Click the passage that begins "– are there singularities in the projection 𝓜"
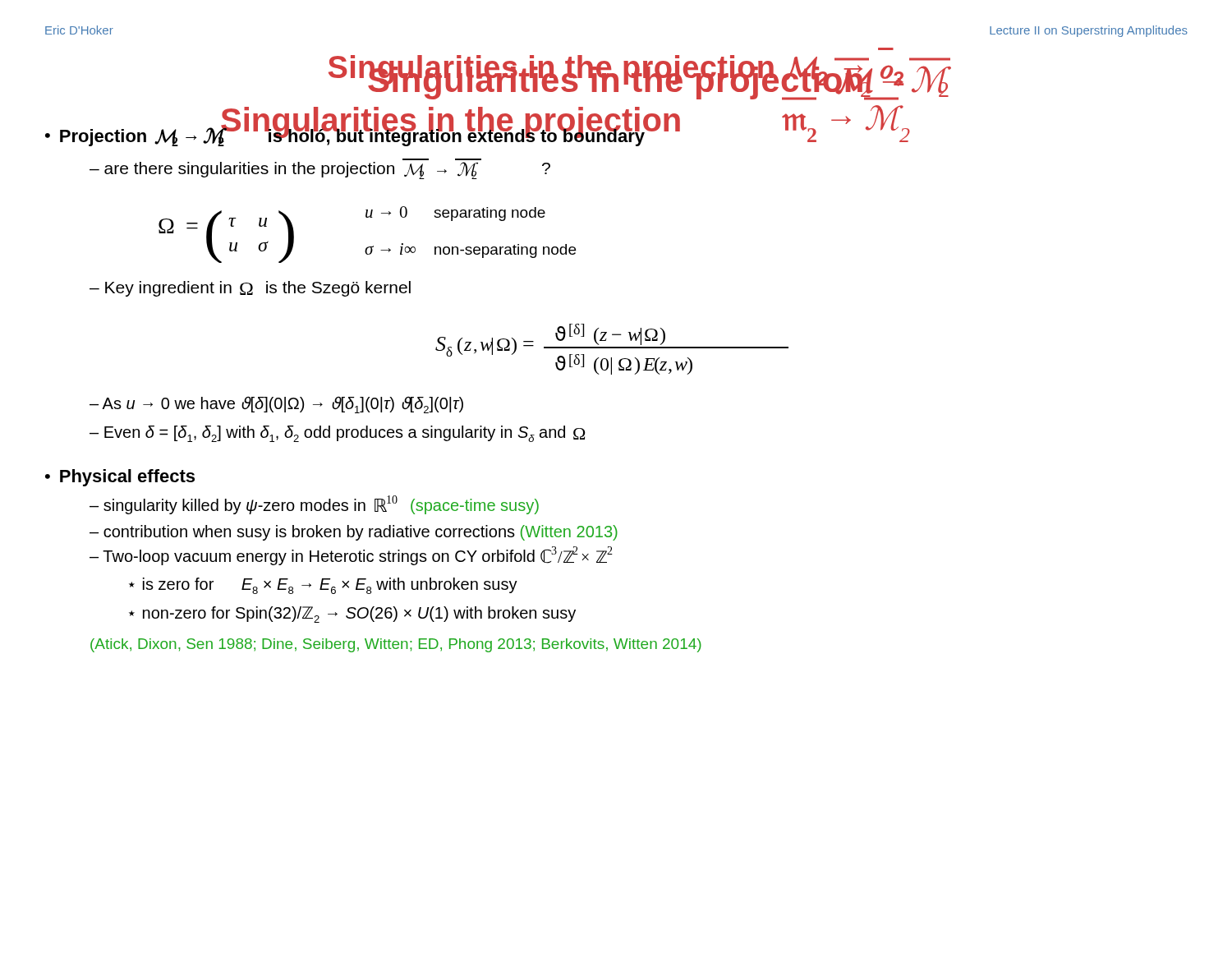Viewport: 1232px width, 953px height. click(320, 170)
